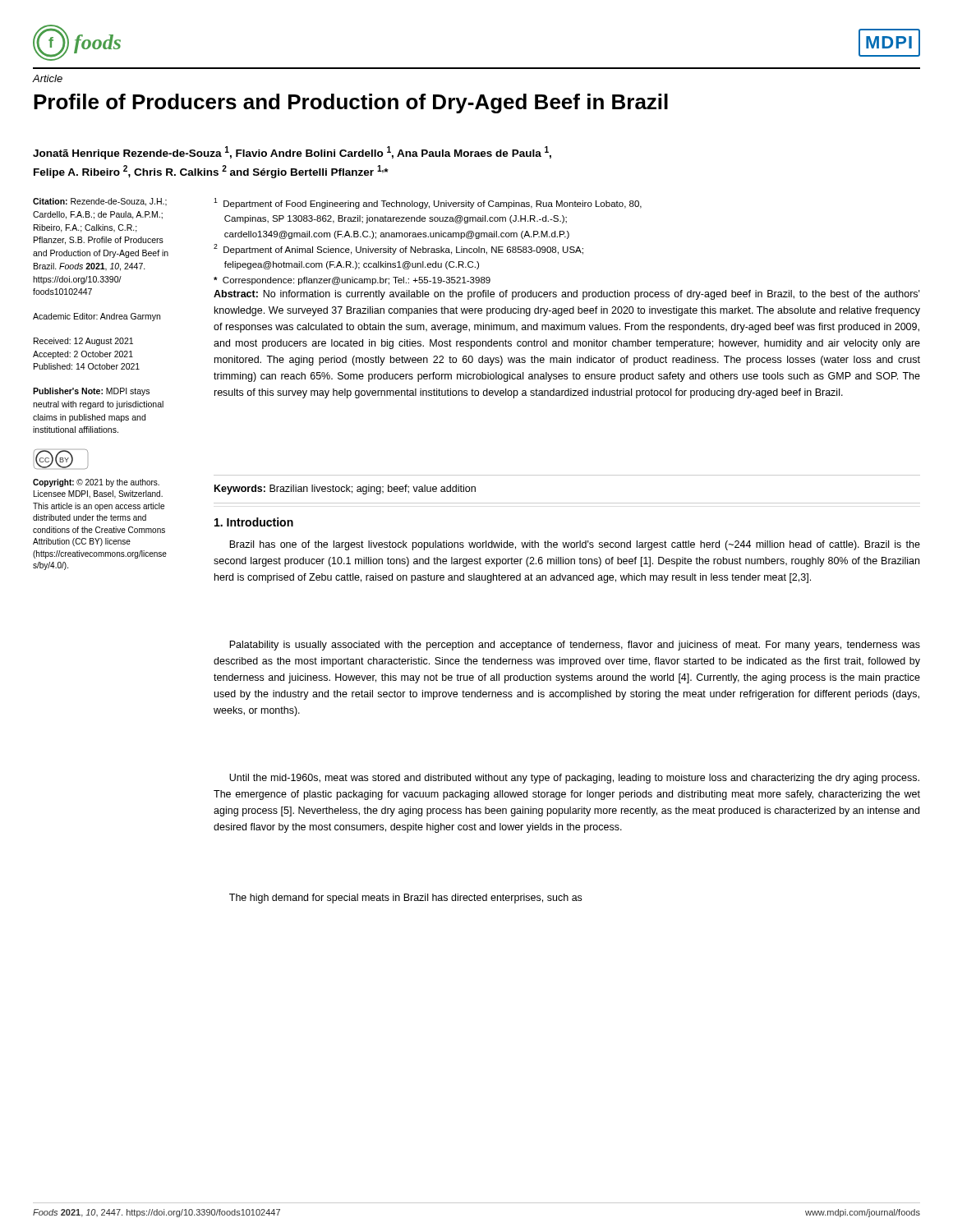Viewport: 953px width, 1232px height.
Task: Point to "1. Introduction"
Action: point(253,522)
